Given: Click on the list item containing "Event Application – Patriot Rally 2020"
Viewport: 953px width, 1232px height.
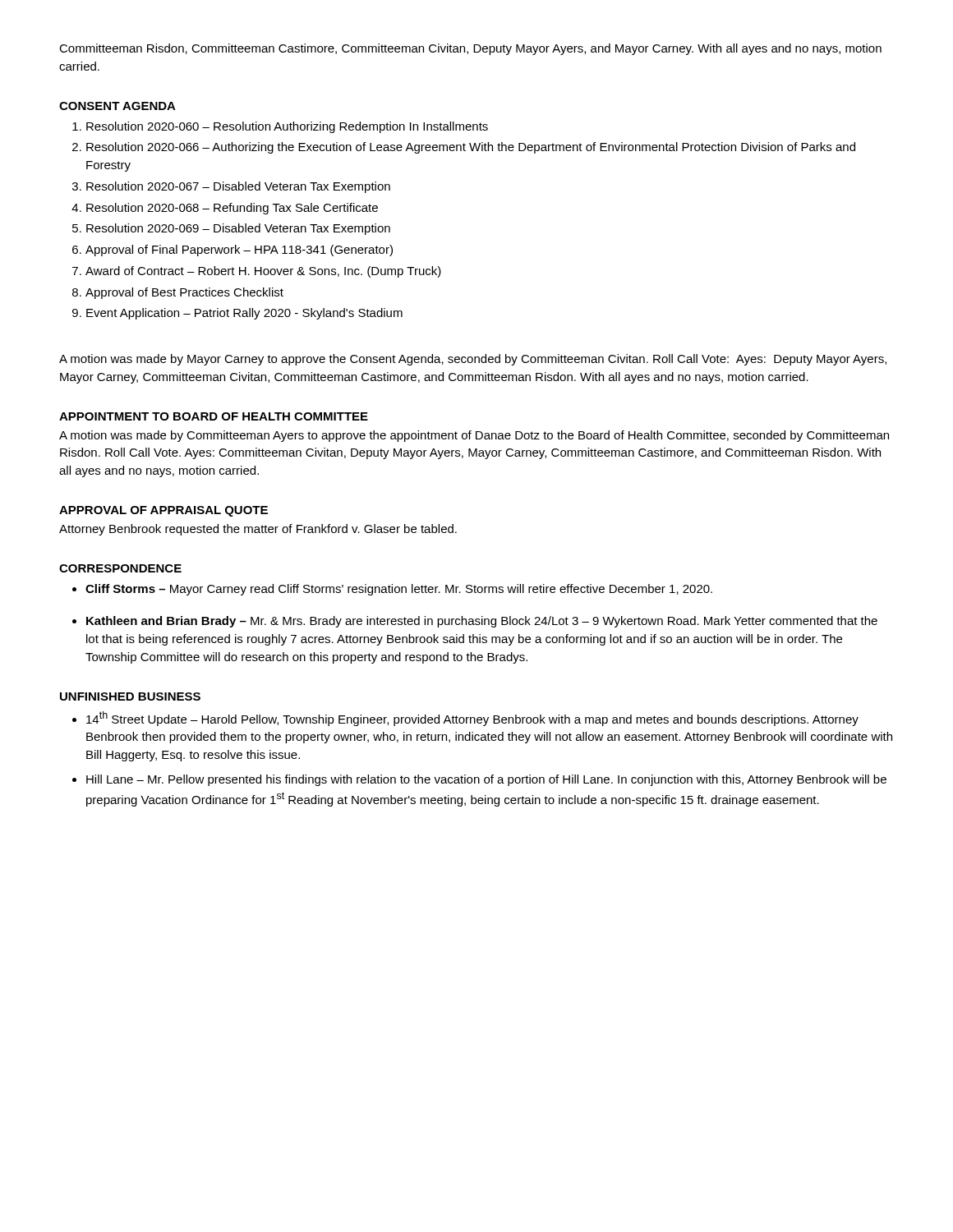Looking at the screenshot, I should click(x=237, y=314).
